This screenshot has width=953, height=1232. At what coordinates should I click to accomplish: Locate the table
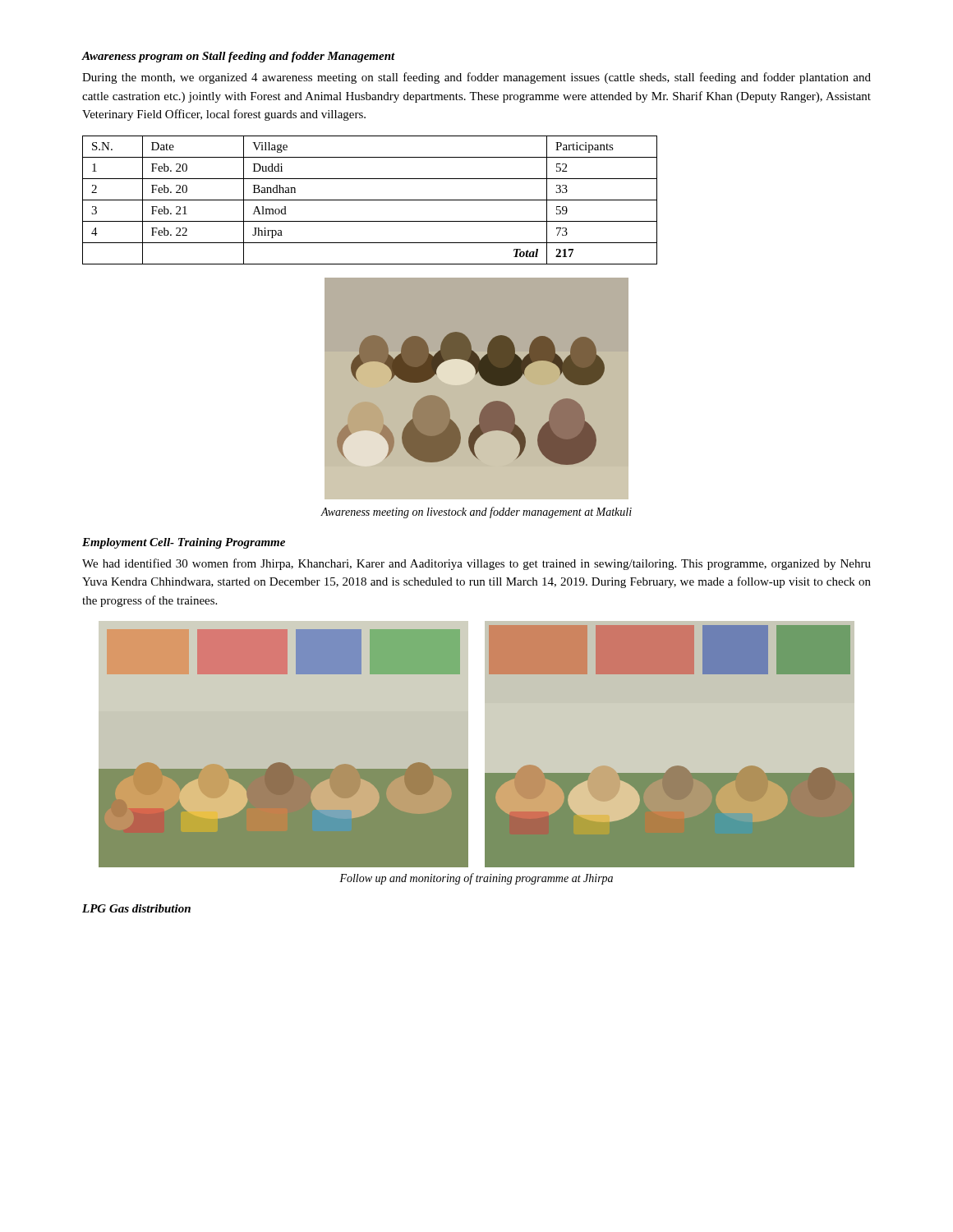tap(476, 200)
